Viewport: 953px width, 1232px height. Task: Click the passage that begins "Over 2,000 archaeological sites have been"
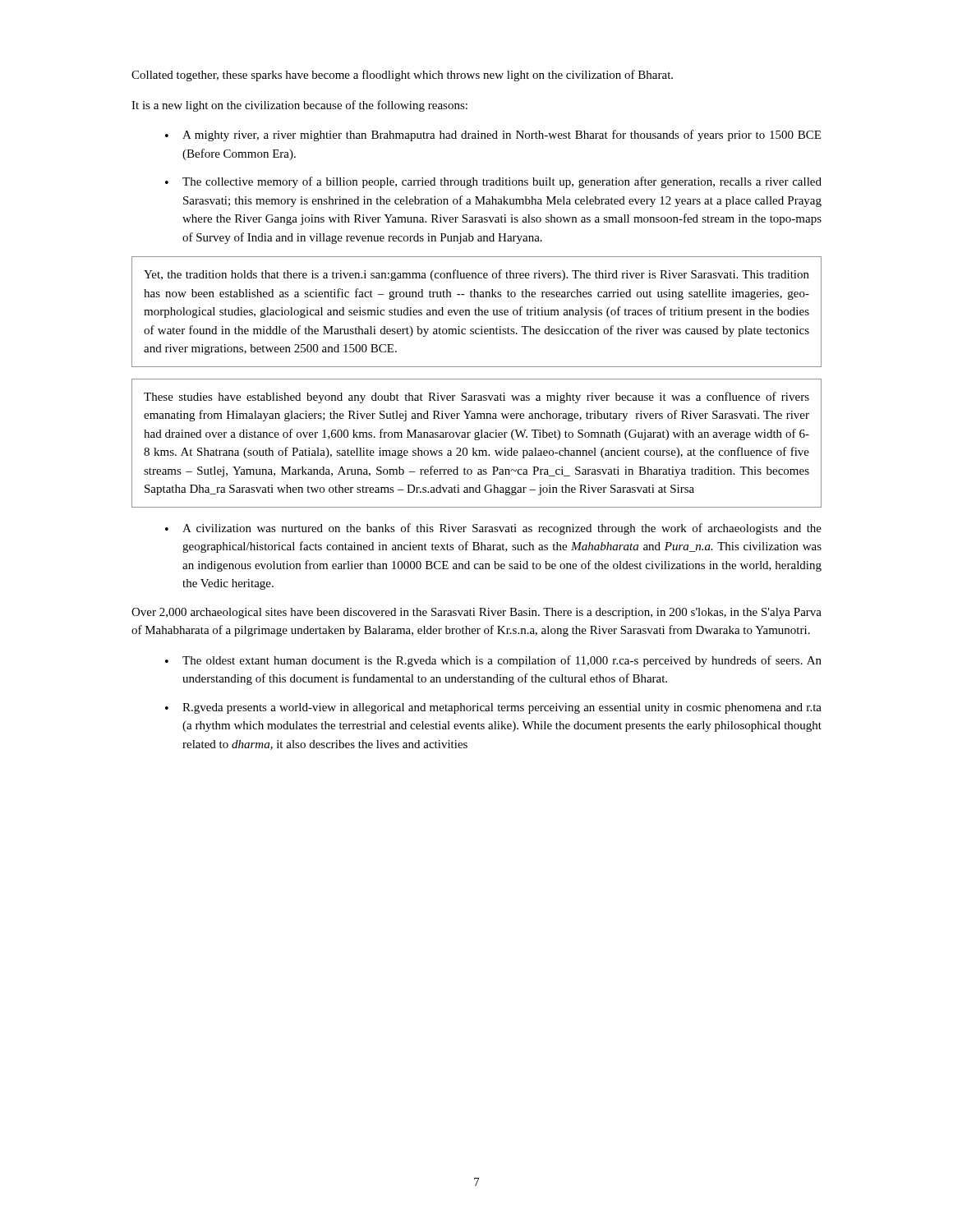(x=476, y=621)
